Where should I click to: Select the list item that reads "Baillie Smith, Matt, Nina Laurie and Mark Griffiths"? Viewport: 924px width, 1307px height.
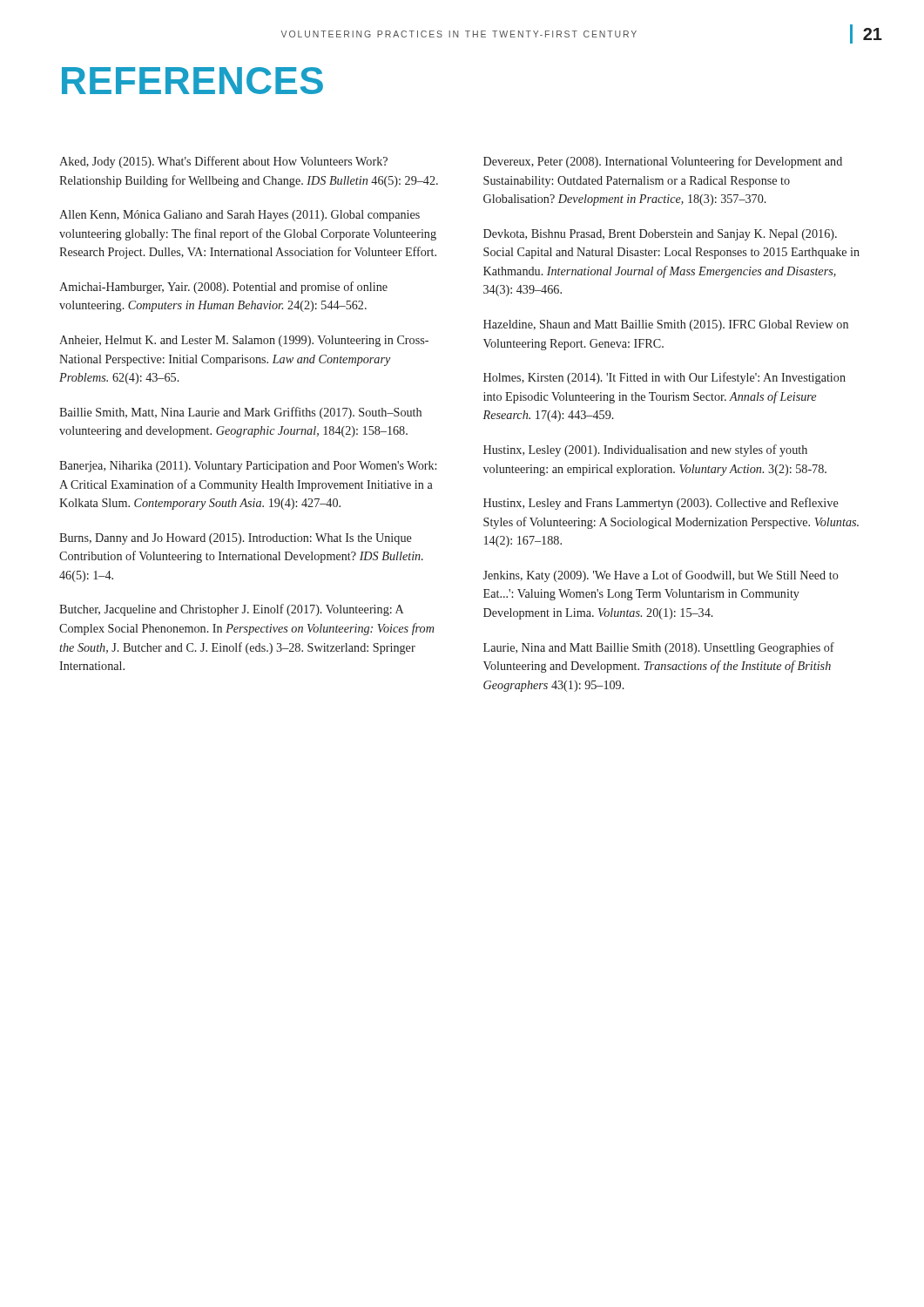point(241,421)
